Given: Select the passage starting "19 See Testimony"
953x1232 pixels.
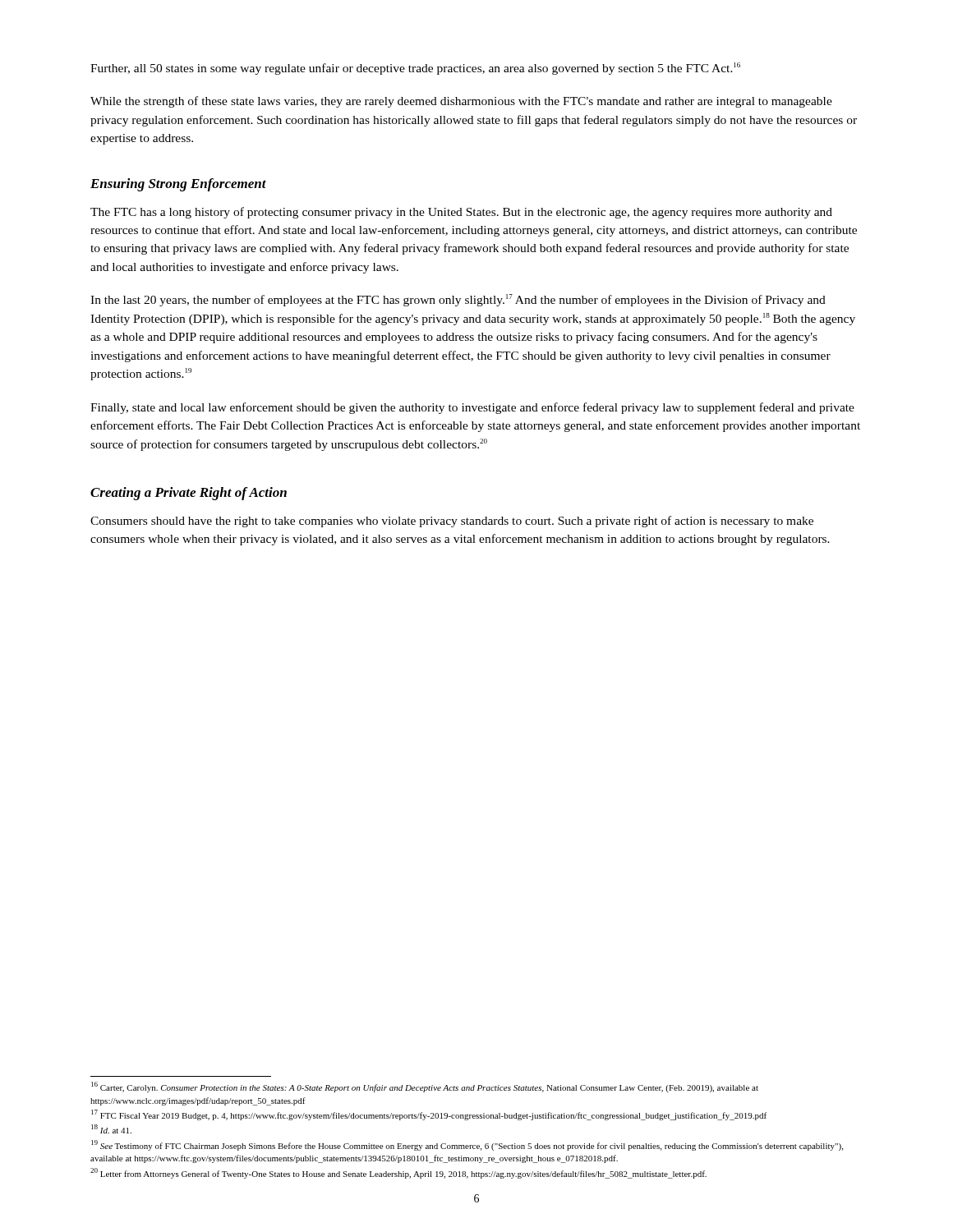Looking at the screenshot, I should tap(467, 1151).
